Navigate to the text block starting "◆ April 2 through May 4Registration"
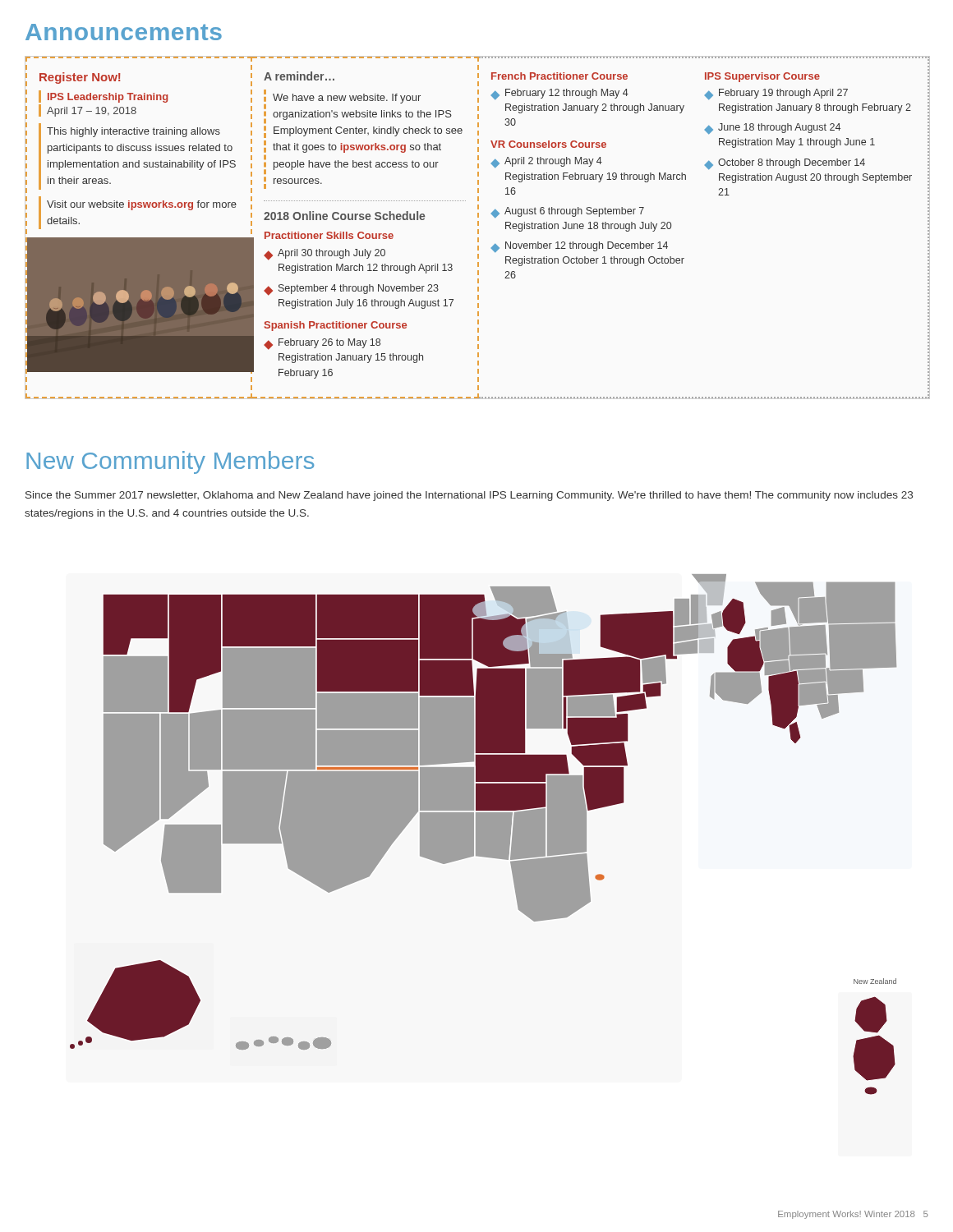This screenshot has height=1232, width=953. [x=592, y=176]
